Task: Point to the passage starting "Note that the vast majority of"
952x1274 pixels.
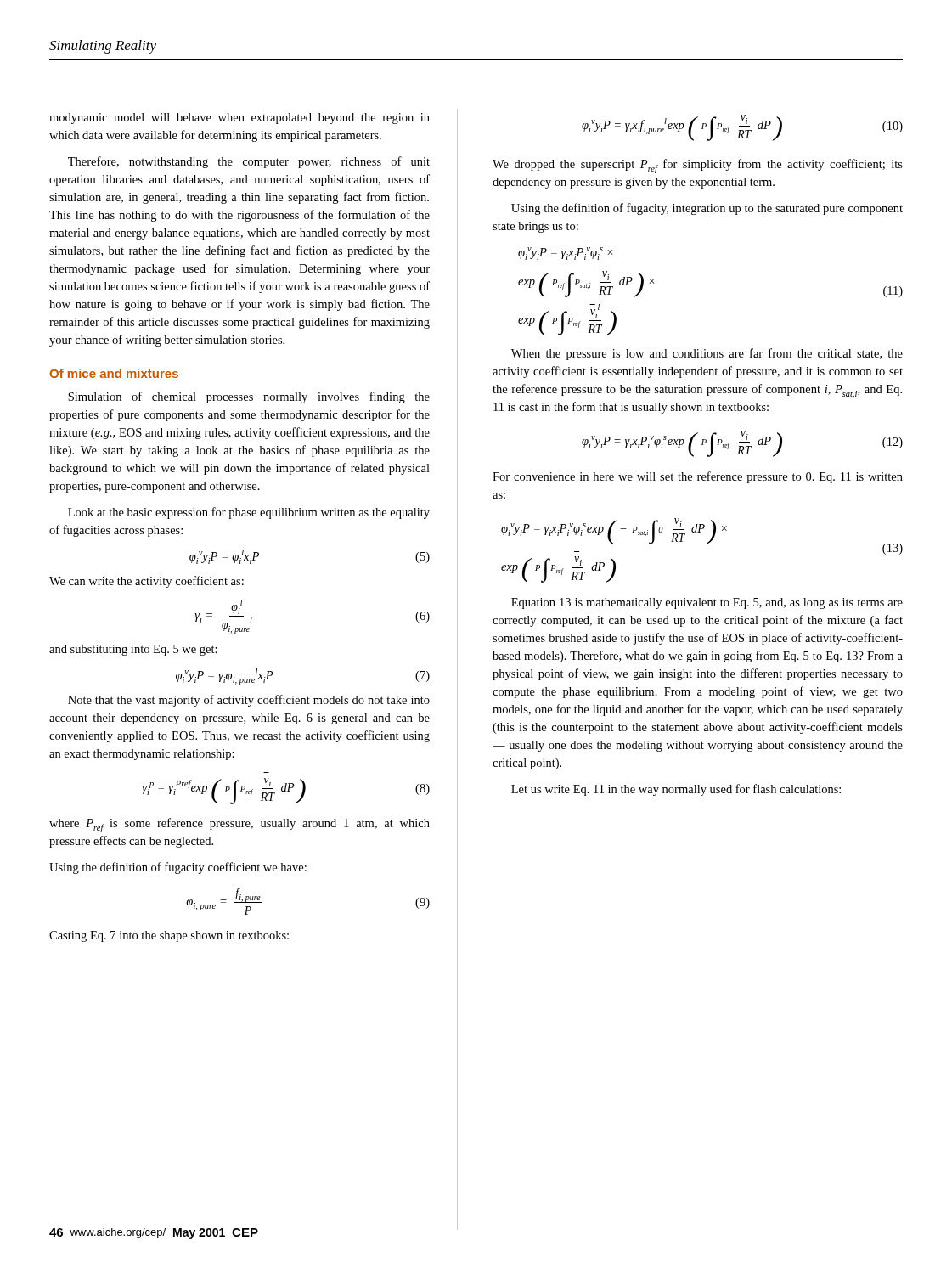Action: (x=239, y=727)
